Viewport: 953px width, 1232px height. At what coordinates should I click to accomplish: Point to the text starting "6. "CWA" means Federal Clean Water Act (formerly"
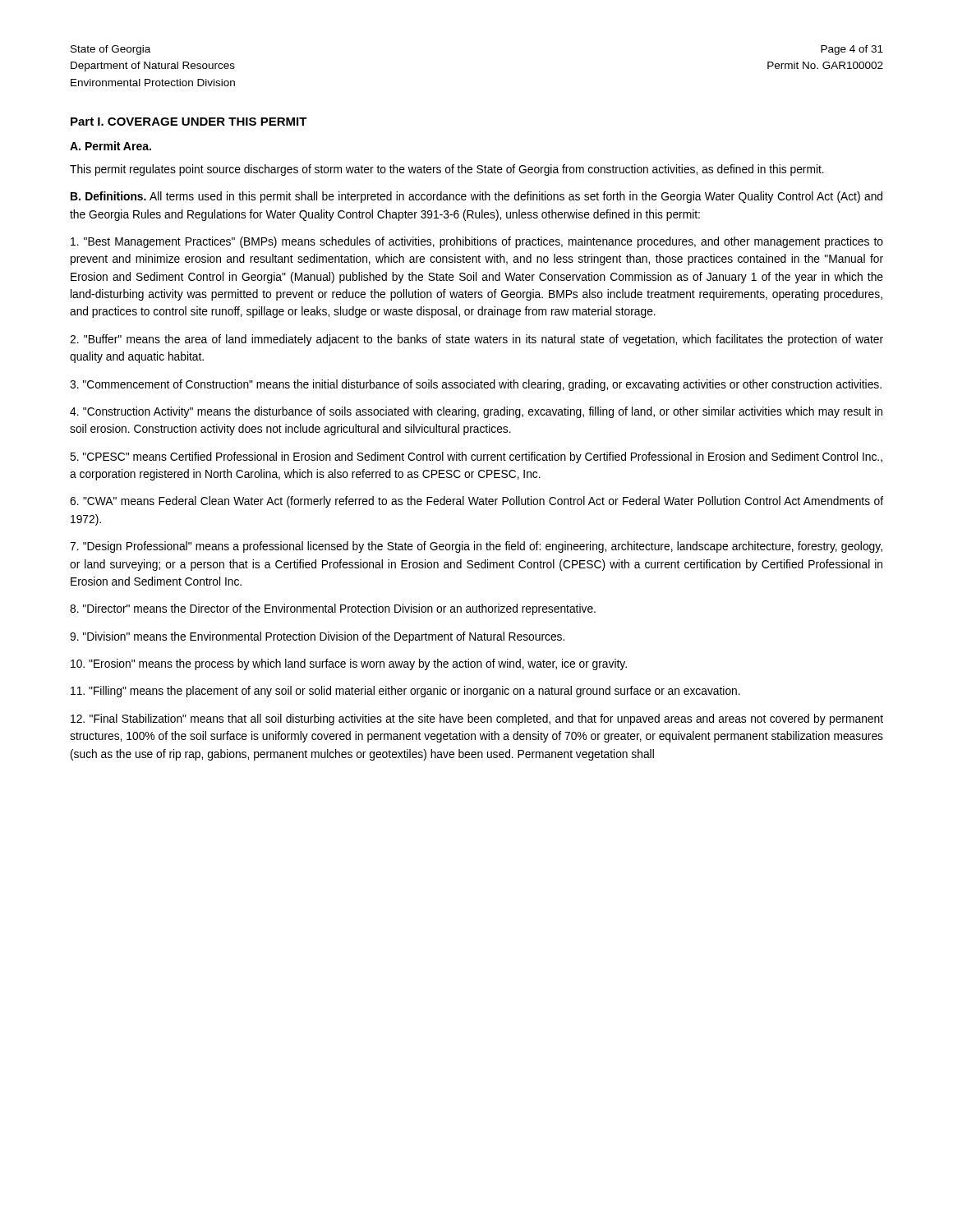point(476,510)
